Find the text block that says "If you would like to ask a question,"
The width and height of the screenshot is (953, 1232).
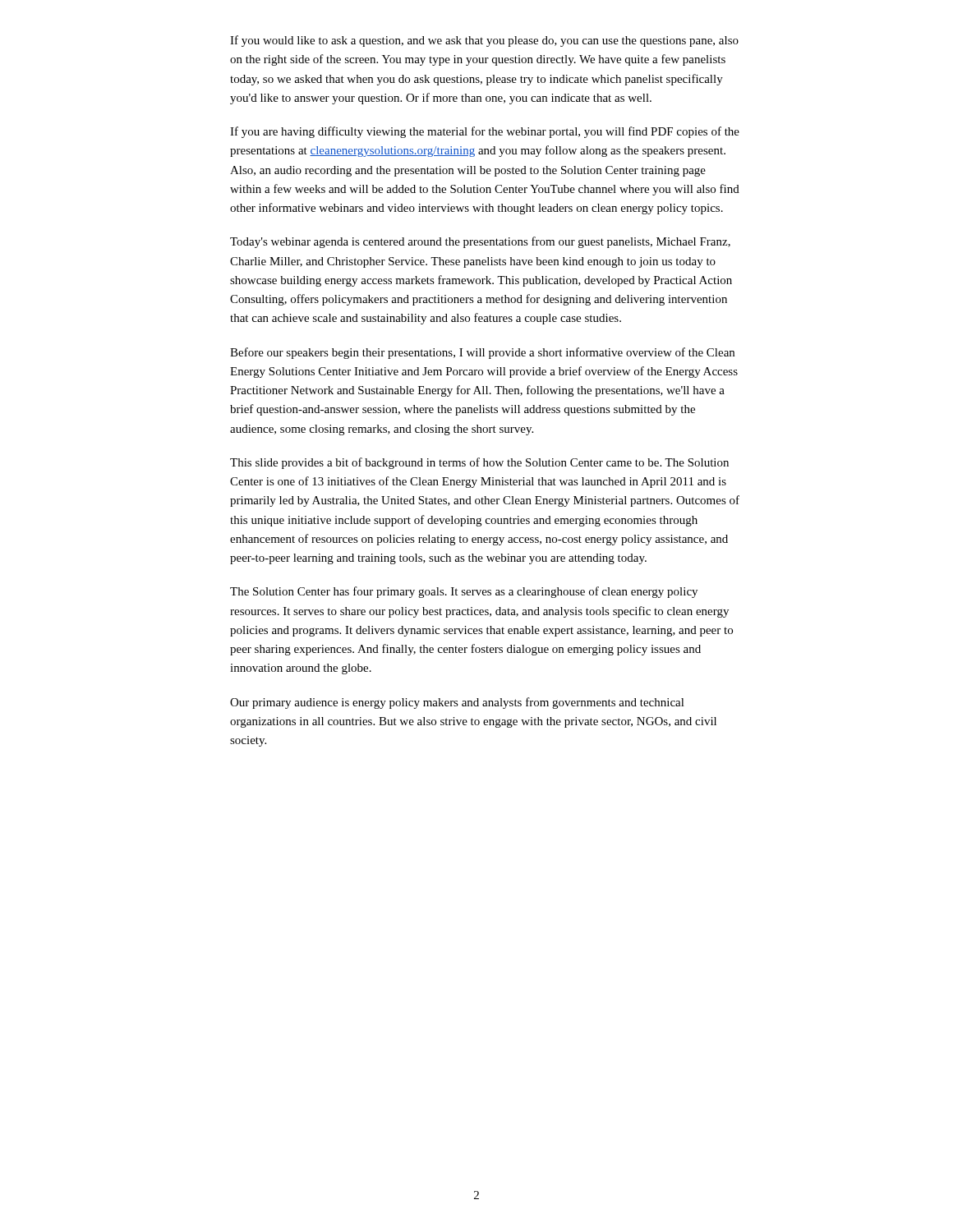tap(484, 69)
